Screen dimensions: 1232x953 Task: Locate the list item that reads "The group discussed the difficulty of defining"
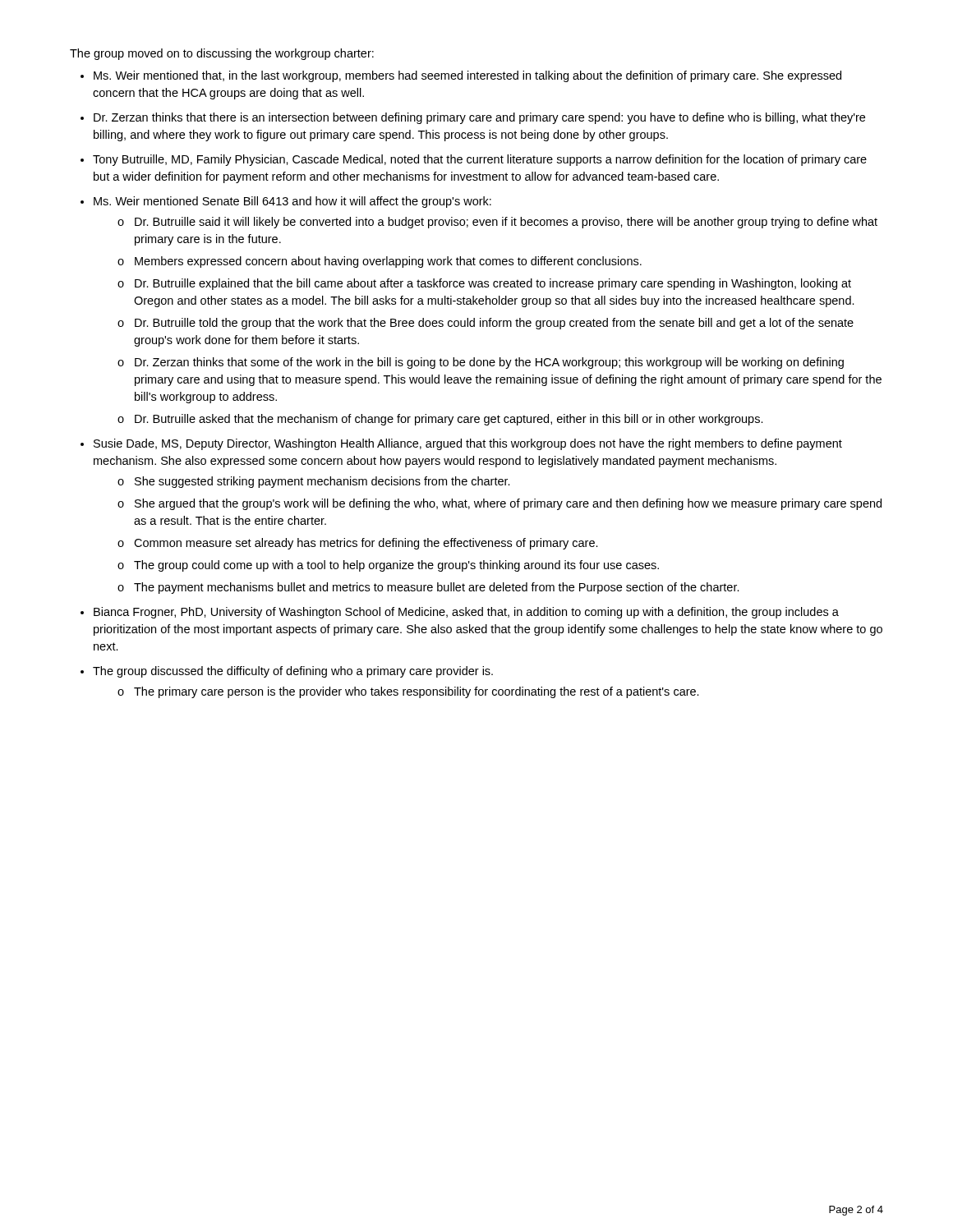(x=488, y=683)
